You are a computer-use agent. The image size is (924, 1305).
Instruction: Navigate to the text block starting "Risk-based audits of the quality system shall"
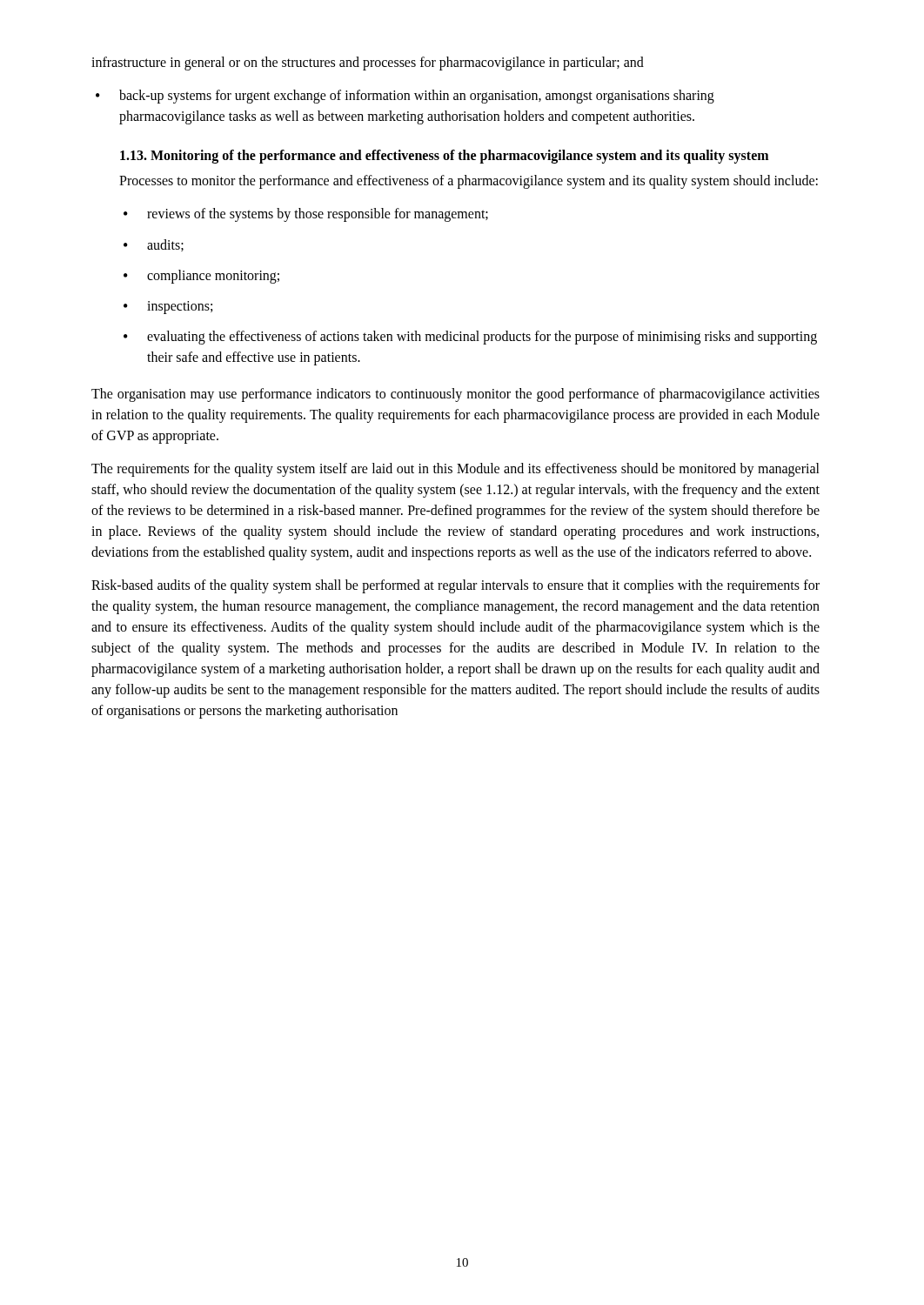tap(455, 648)
